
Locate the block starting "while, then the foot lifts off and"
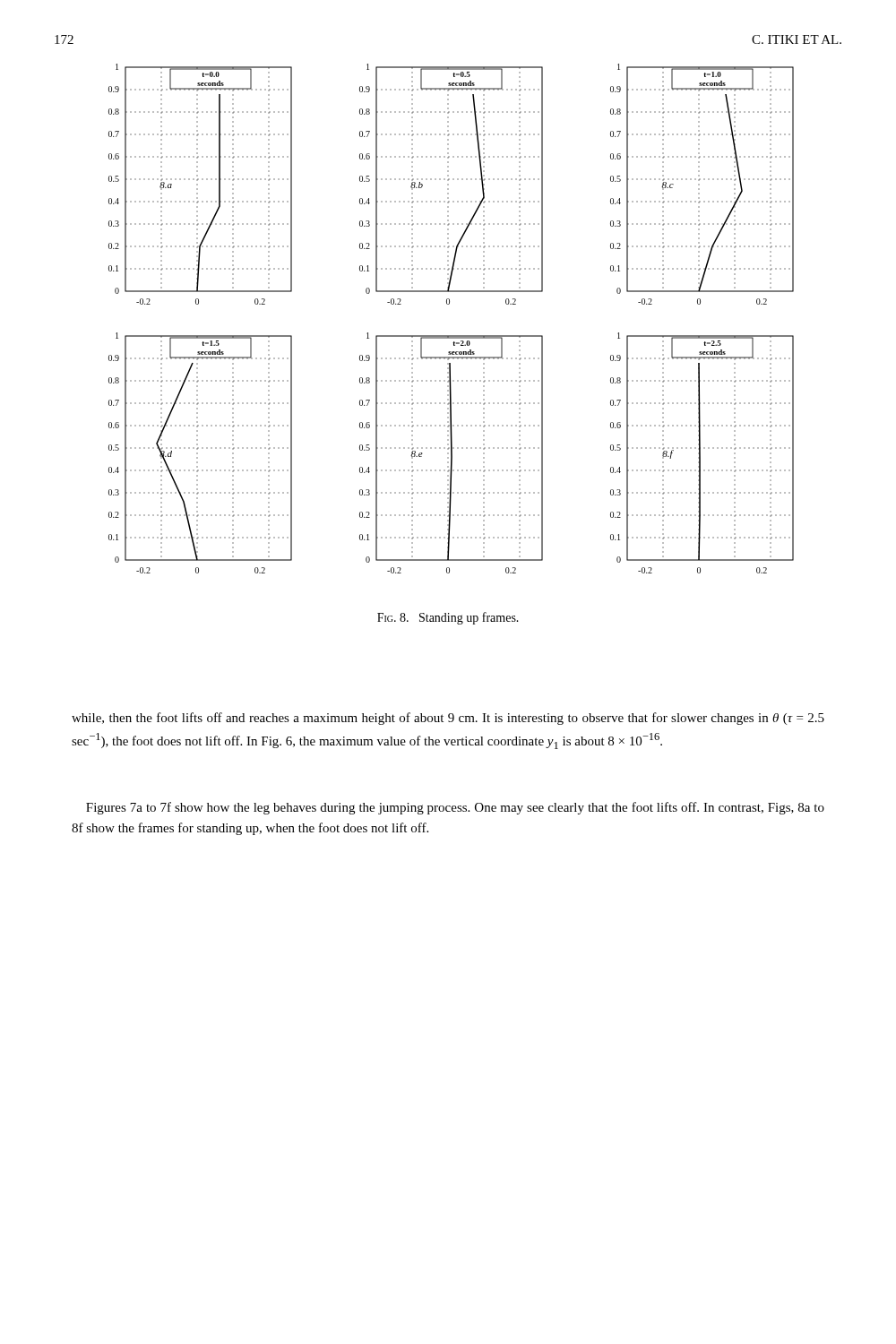click(x=448, y=731)
